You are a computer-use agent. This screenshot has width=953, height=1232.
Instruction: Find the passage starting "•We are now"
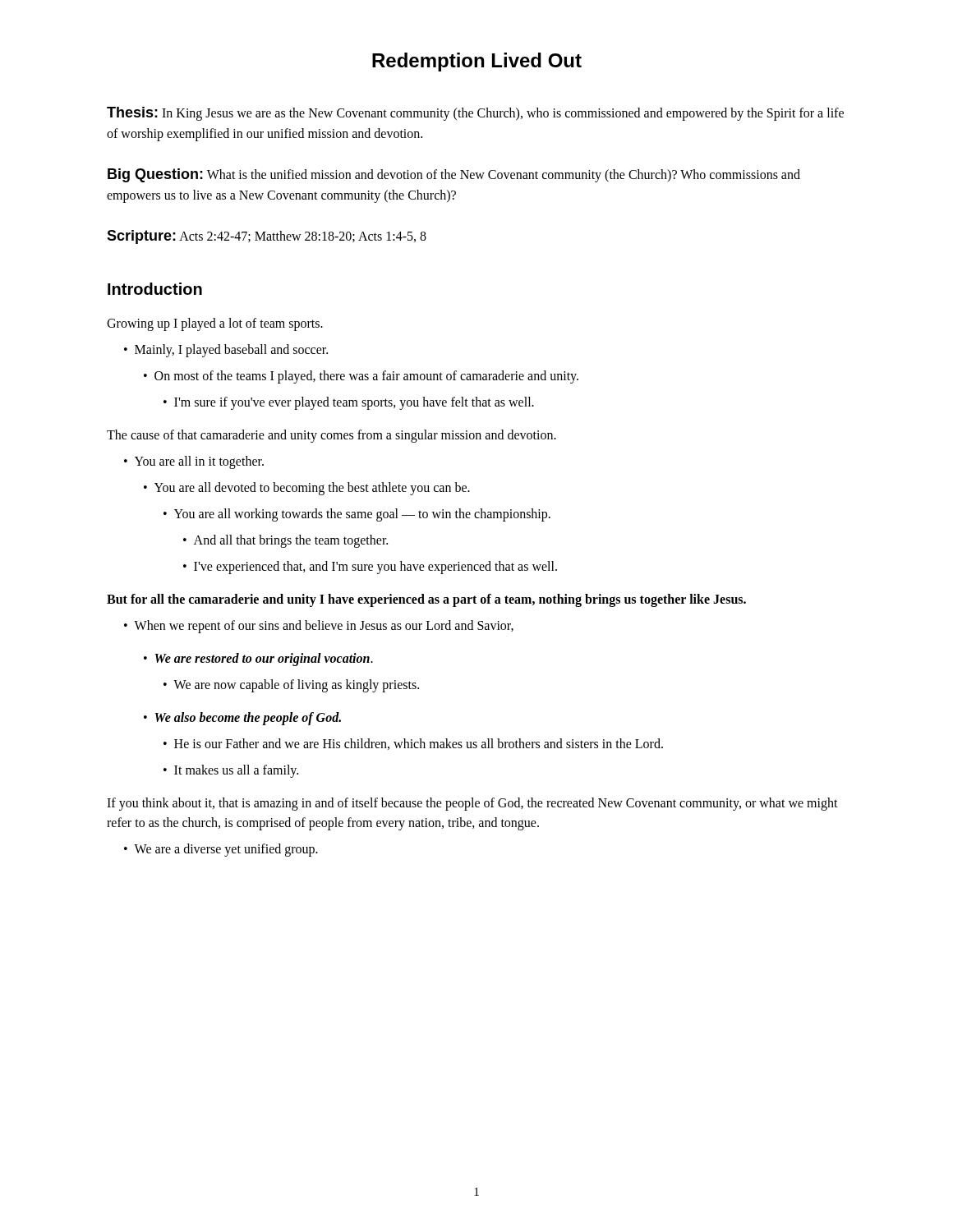[291, 685]
